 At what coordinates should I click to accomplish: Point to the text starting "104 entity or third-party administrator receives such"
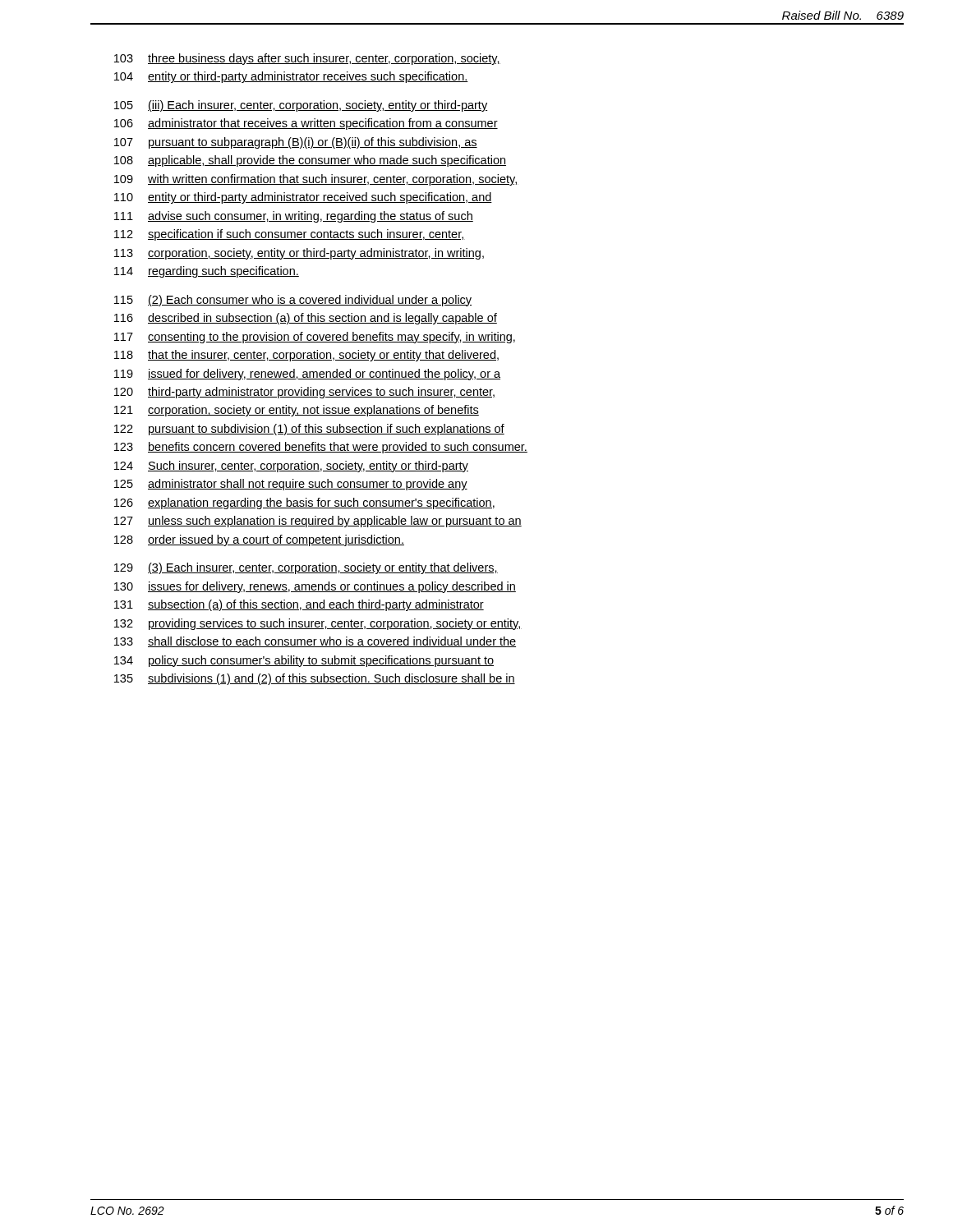click(291, 77)
